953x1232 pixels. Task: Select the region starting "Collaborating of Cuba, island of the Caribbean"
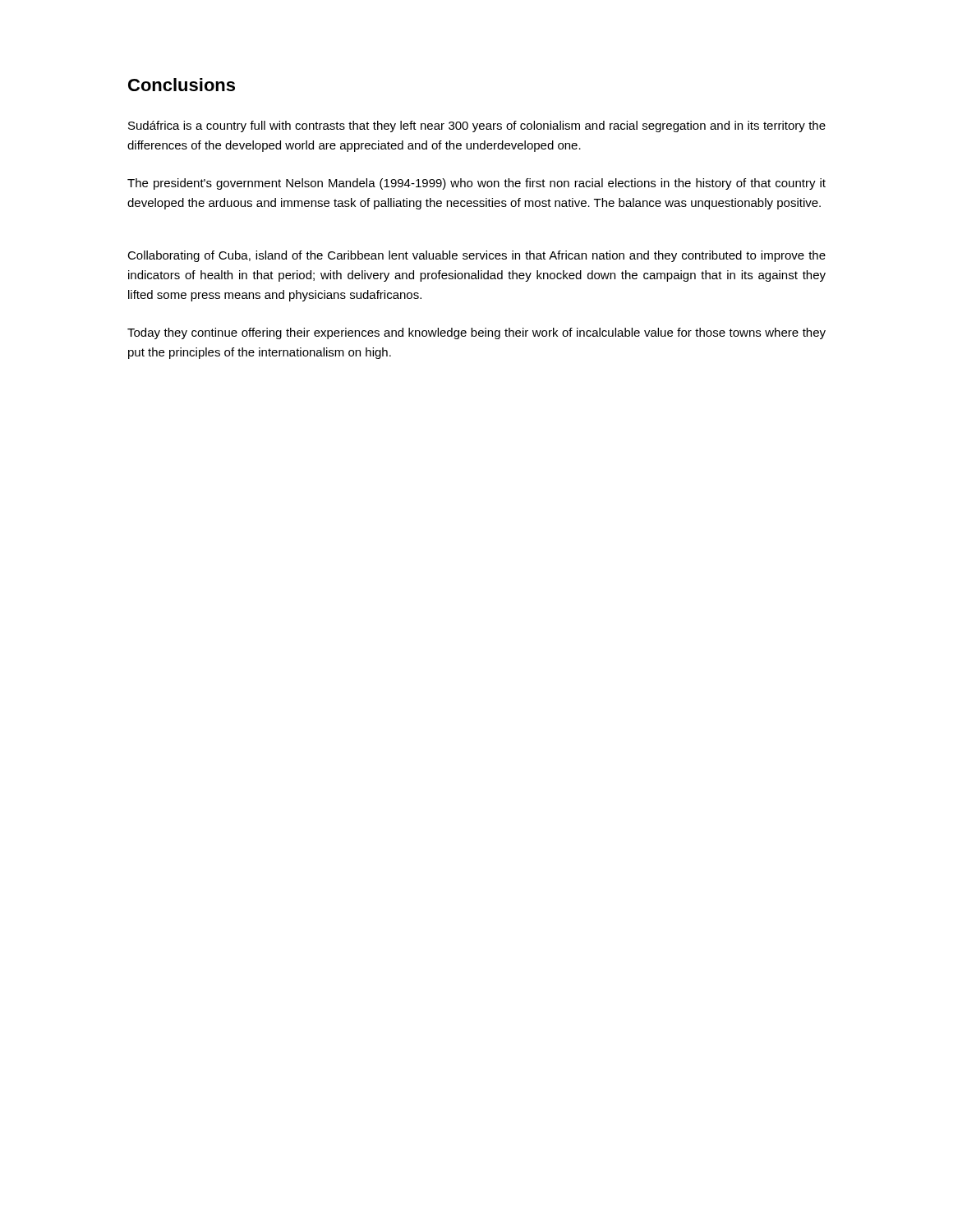[476, 274]
